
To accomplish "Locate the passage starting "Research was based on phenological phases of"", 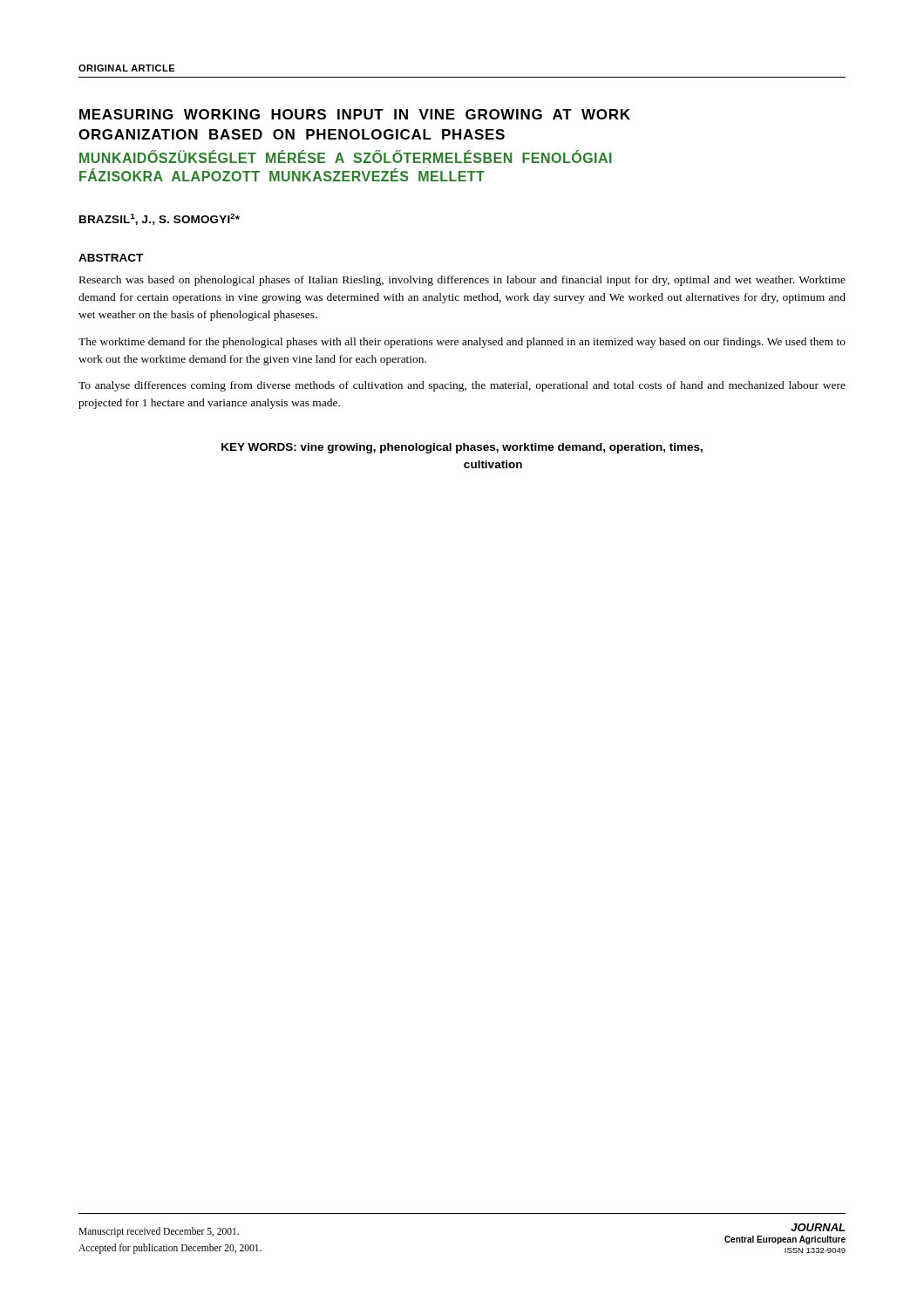I will tap(462, 297).
